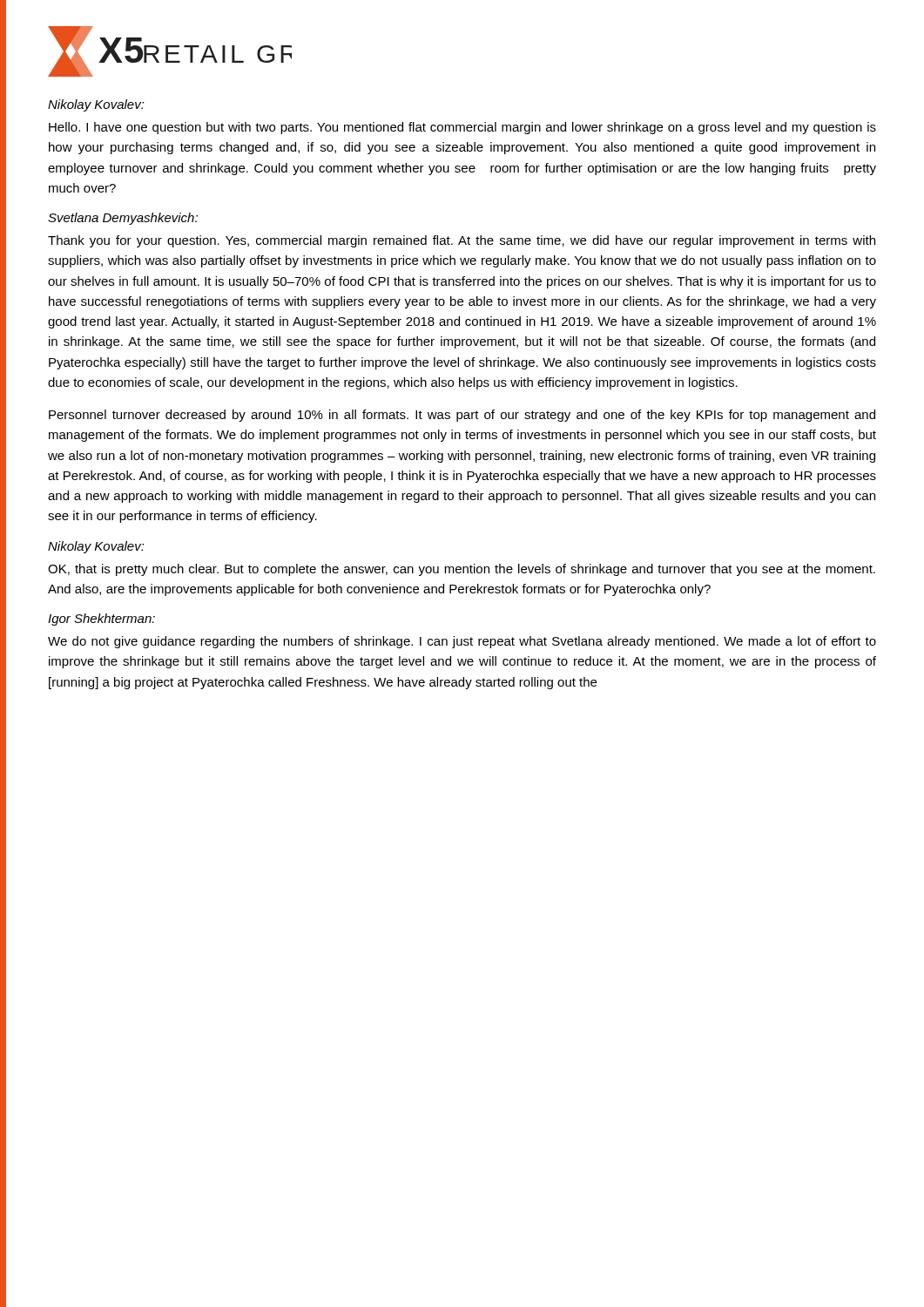Image resolution: width=924 pixels, height=1307 pixels.
Task: Click on the text block containing "OK, that is pretty much clear. But"
Action: click(462, 578)
